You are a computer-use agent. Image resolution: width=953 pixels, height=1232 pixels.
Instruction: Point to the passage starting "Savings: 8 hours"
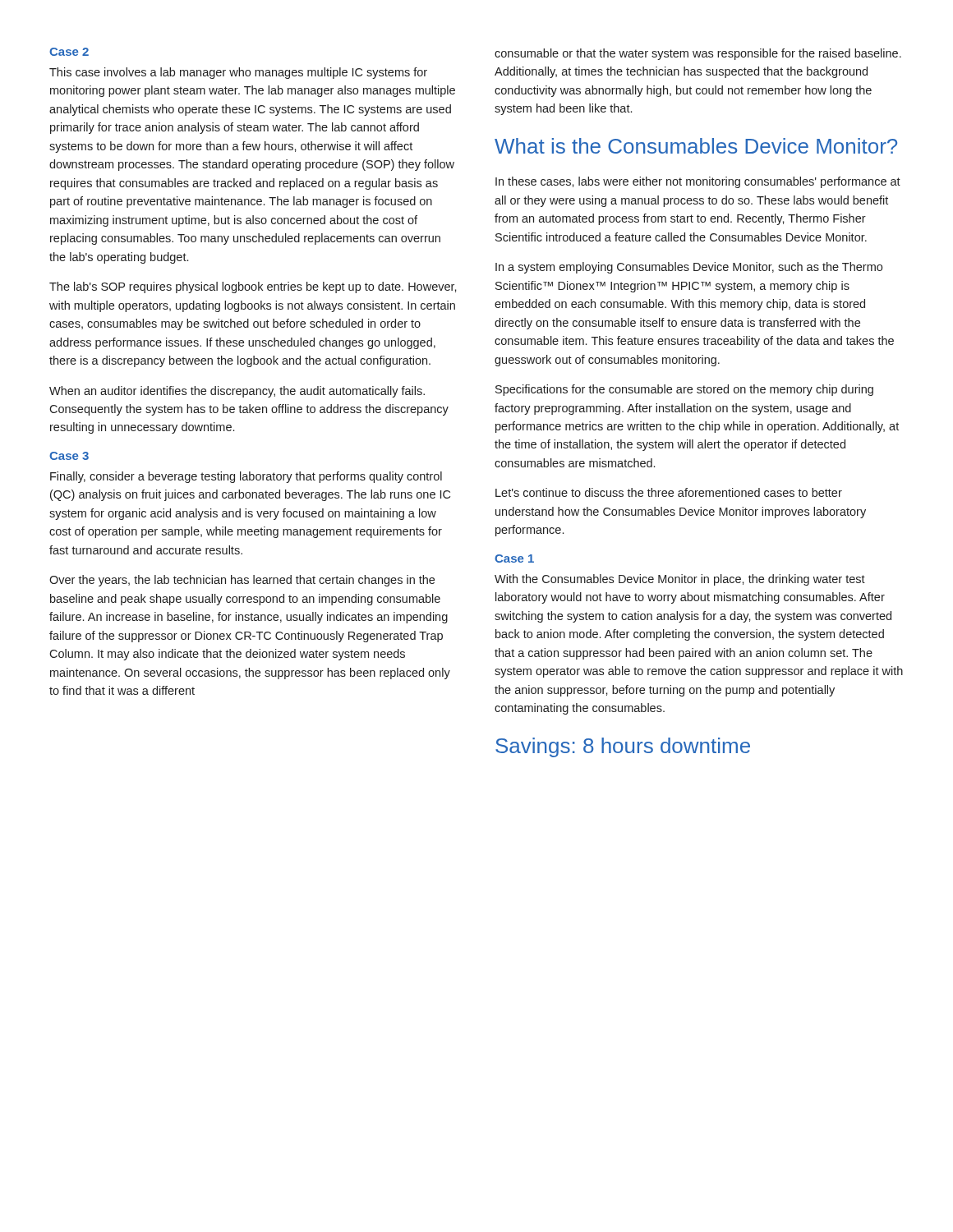point(699,746)
